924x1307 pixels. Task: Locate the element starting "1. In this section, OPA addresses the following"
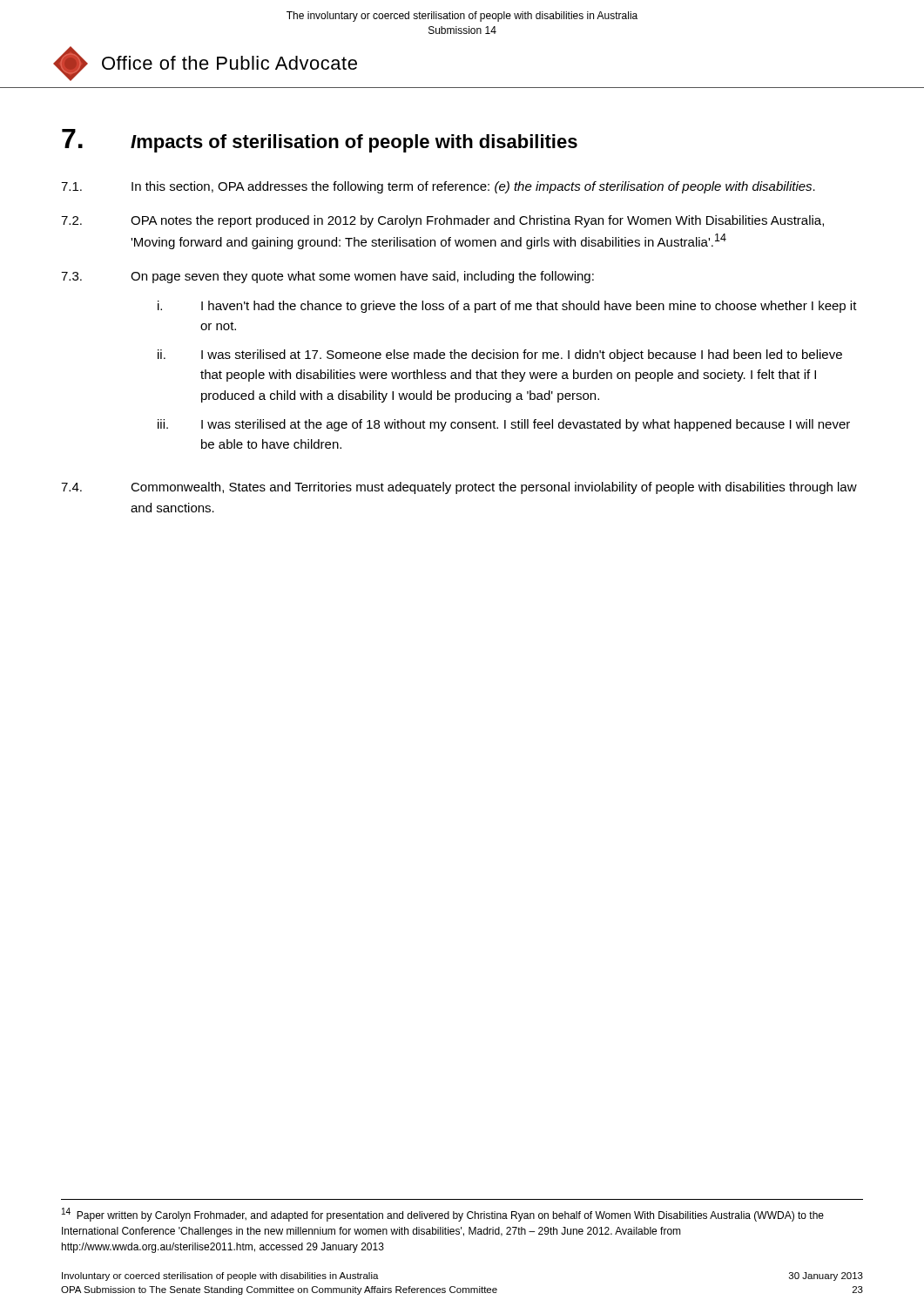[x=462, y=186]
